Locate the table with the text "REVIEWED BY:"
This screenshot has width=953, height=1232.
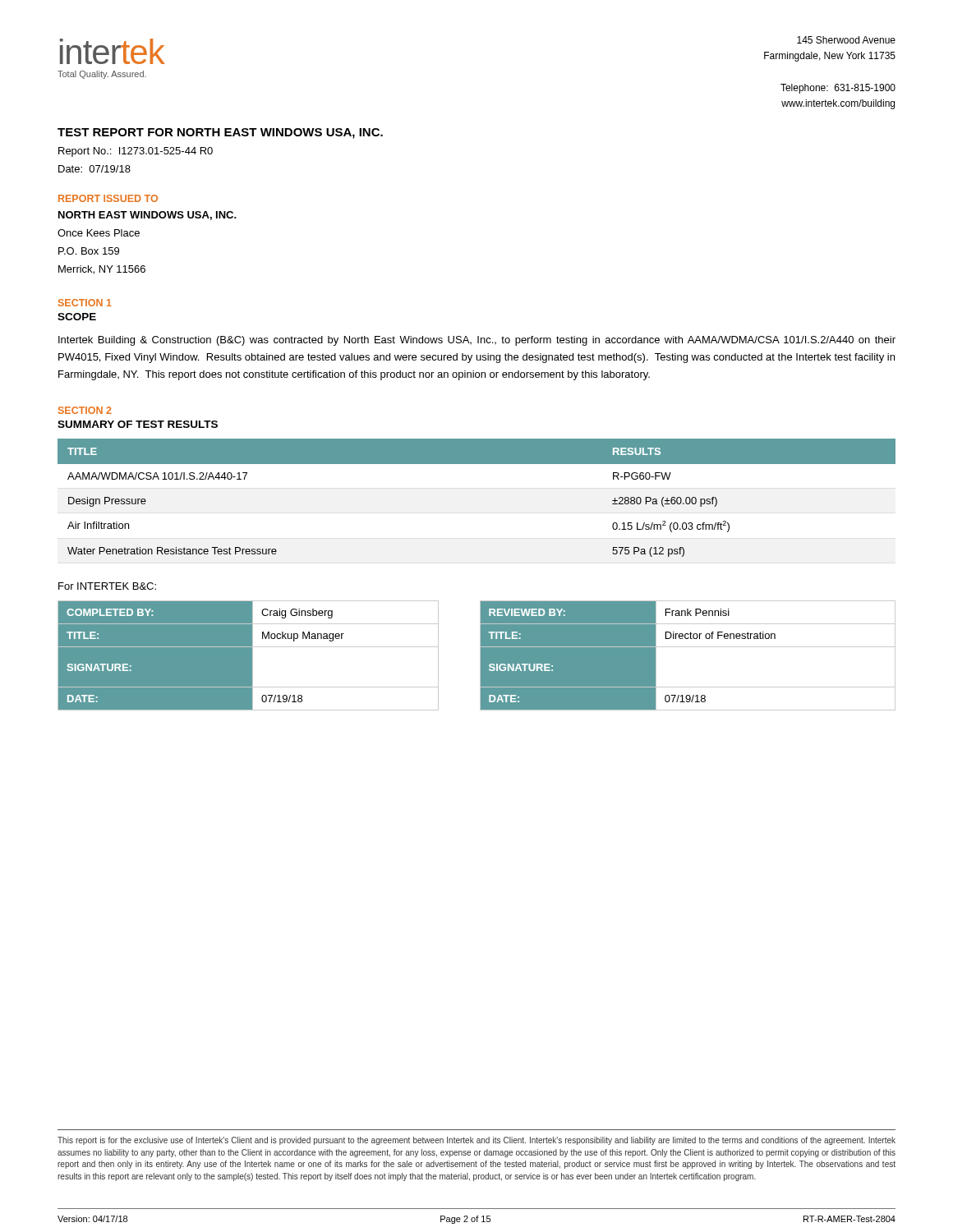pyautogui.click(x=476, y=656)
